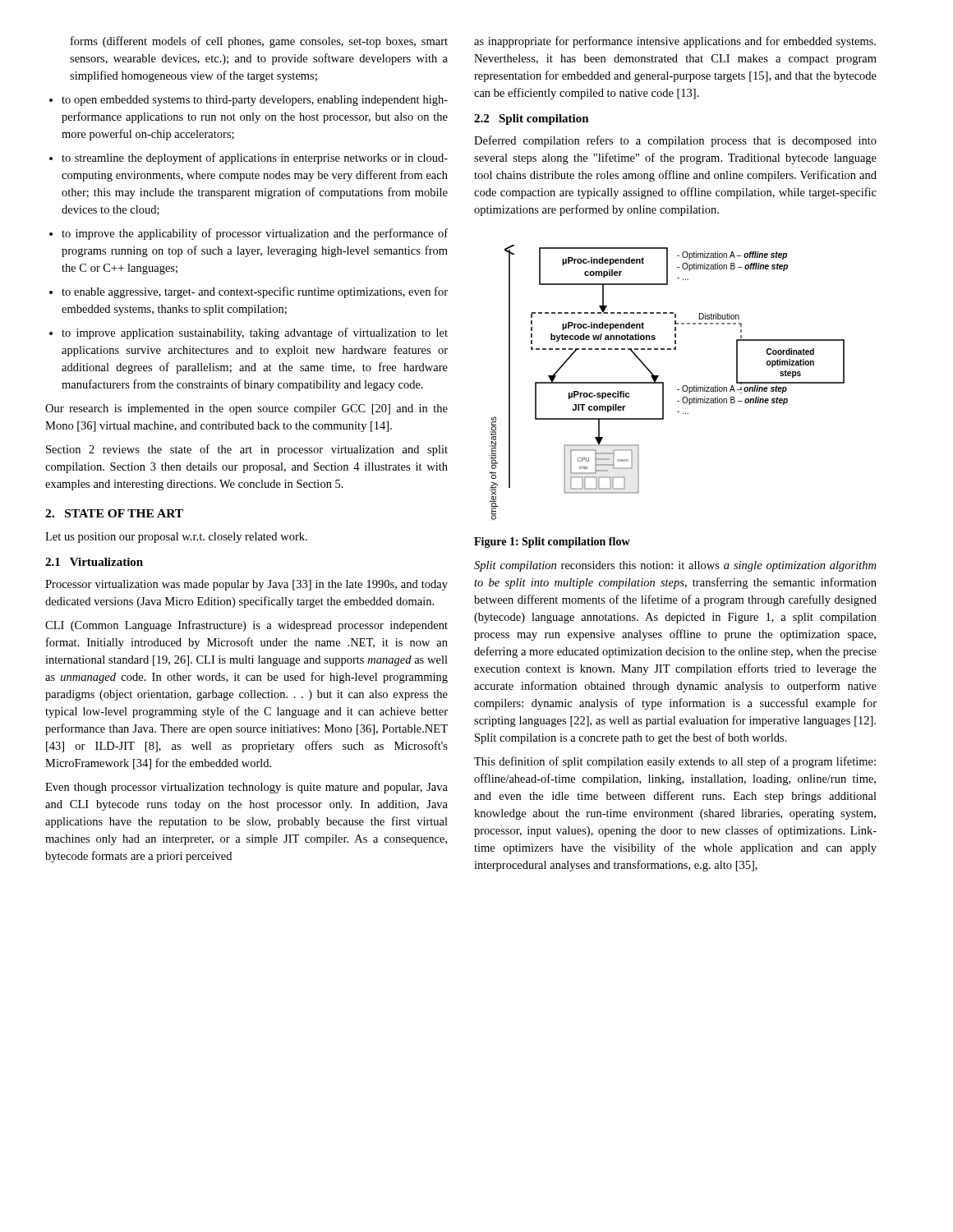
Task: Locate the flowchart
Action: (x=675, y=379)
